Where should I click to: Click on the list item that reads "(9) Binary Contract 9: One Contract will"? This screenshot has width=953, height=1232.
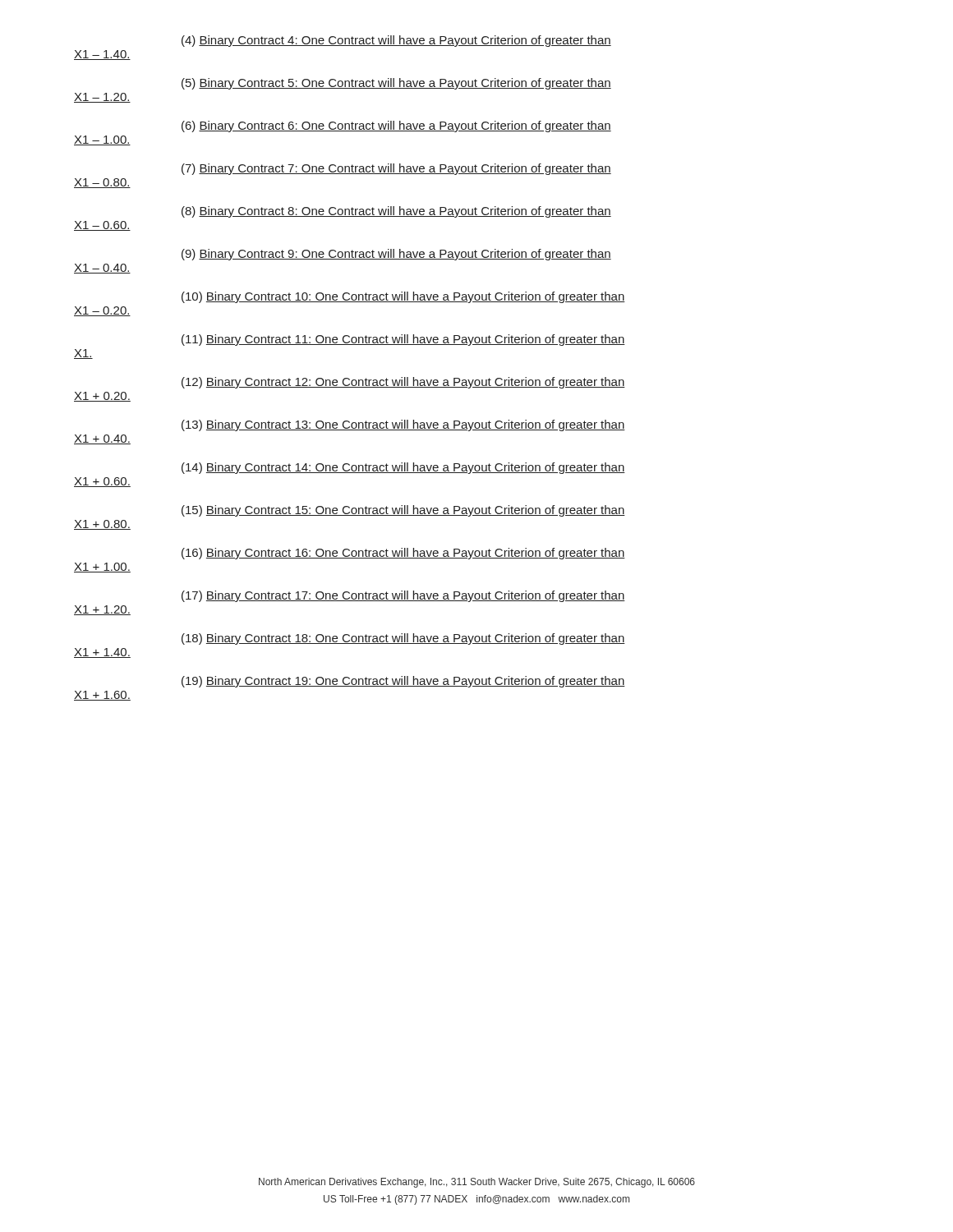tap(476, 260)
